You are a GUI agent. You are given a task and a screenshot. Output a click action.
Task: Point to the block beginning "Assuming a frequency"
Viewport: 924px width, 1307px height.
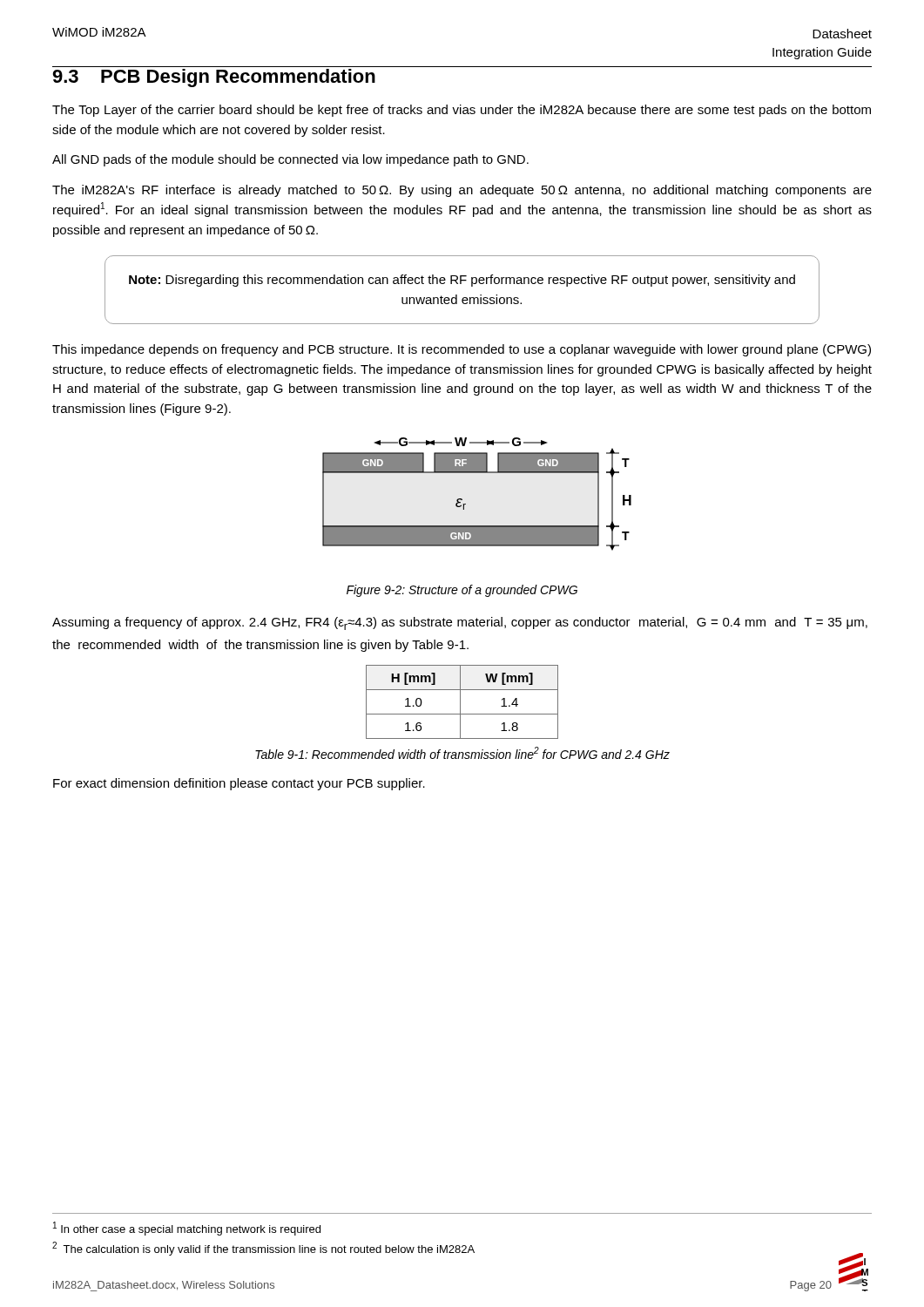pos(462,634)
